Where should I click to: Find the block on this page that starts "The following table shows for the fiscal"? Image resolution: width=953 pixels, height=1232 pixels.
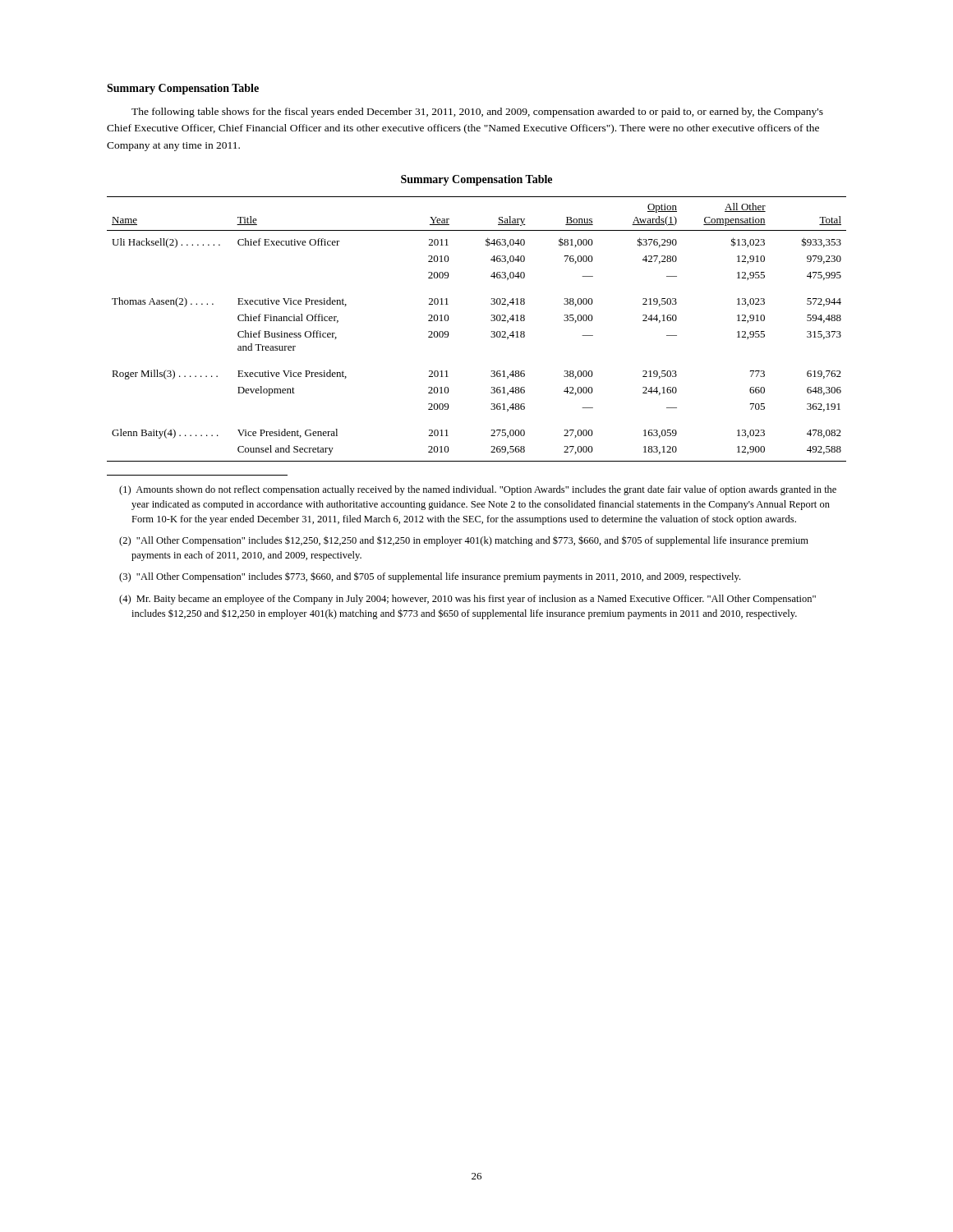[465, 128]
